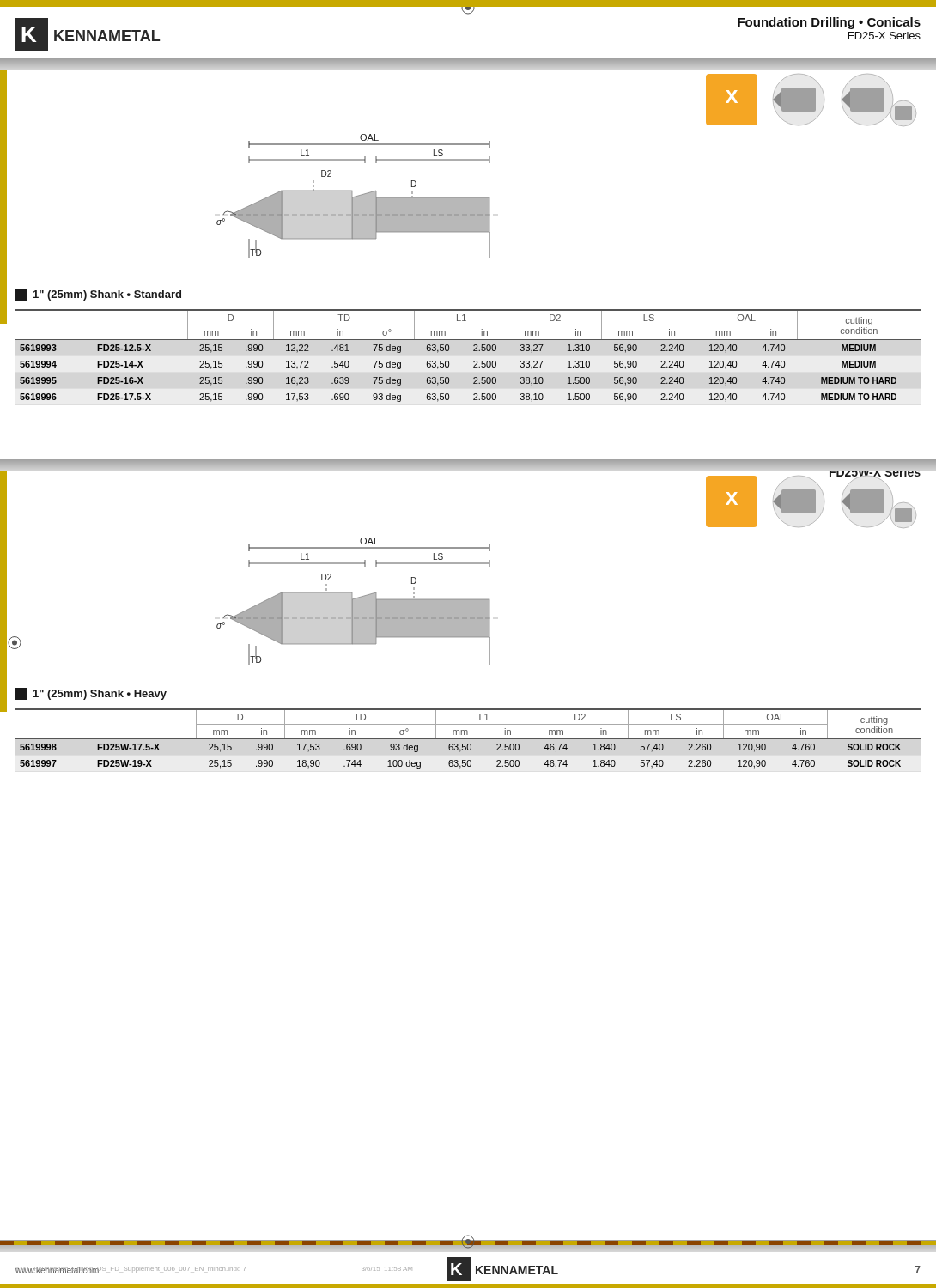Point to "FD25W-X Series"
This screenshot has height=1288, width=936.
pyautogui.click(x=875, y=472)
